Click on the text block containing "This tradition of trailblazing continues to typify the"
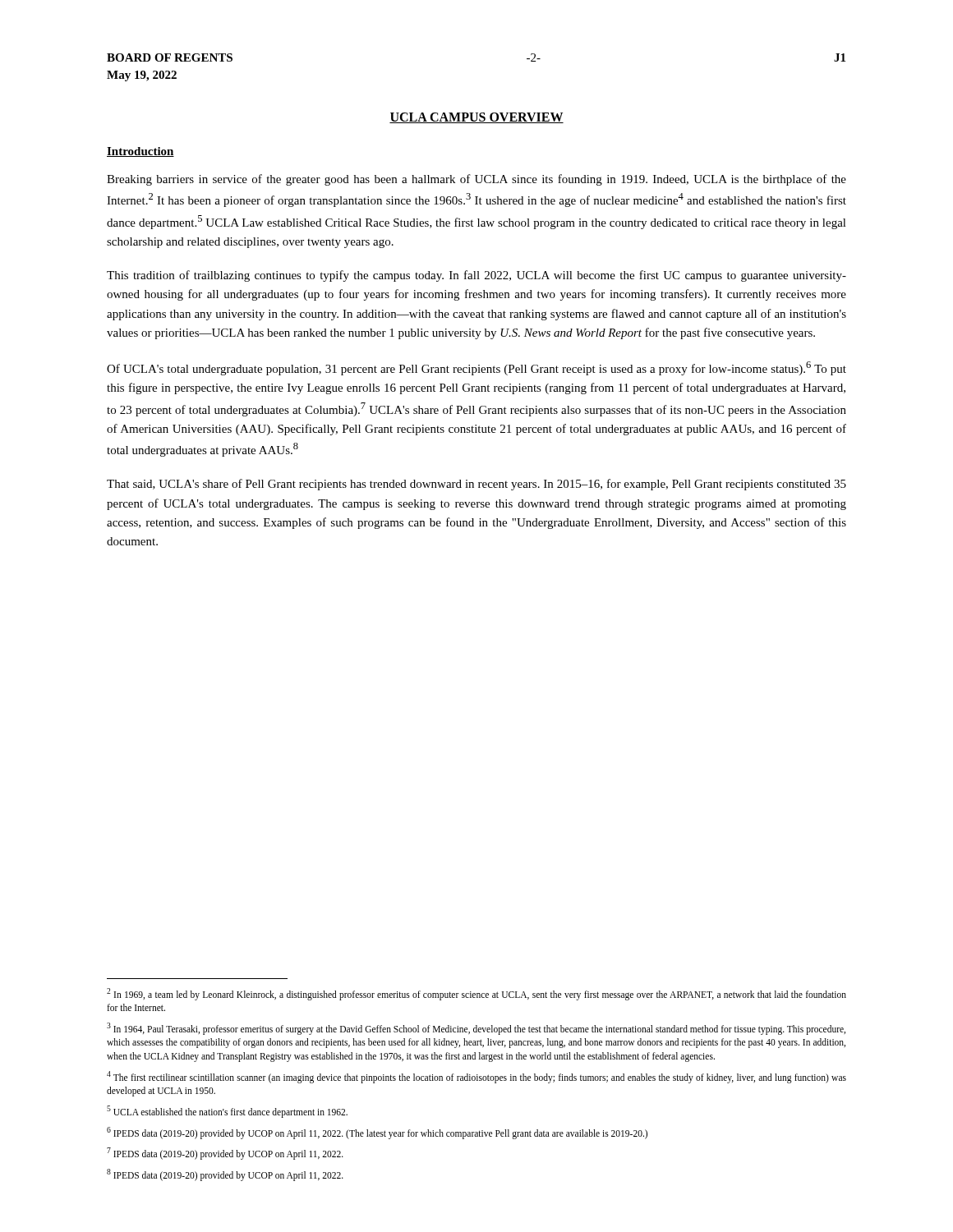The image size is (953, 1232). pyautogui.click(x=476, y=304)
